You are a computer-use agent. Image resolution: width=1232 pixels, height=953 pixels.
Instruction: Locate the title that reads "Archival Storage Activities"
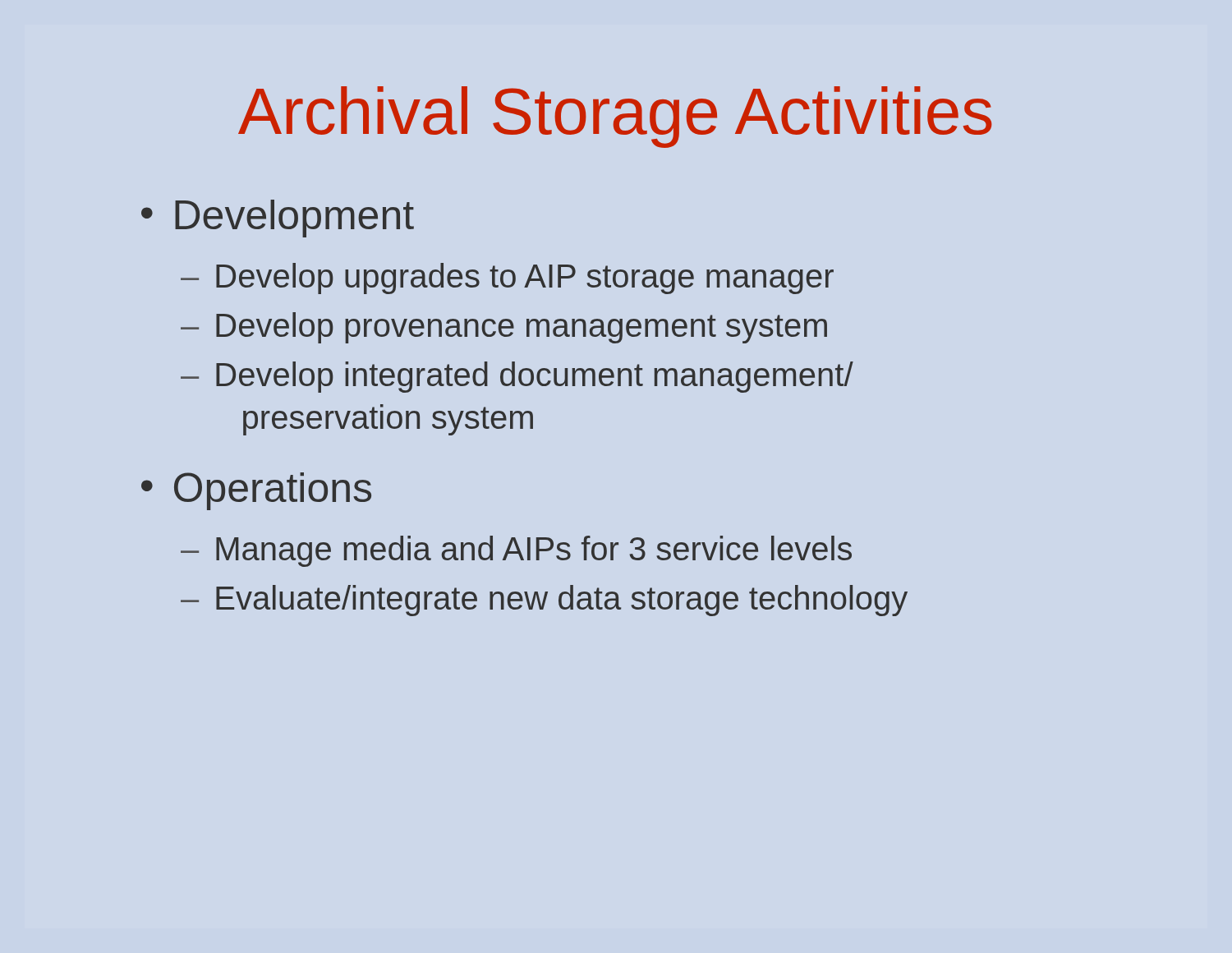(x=616, y=111)
